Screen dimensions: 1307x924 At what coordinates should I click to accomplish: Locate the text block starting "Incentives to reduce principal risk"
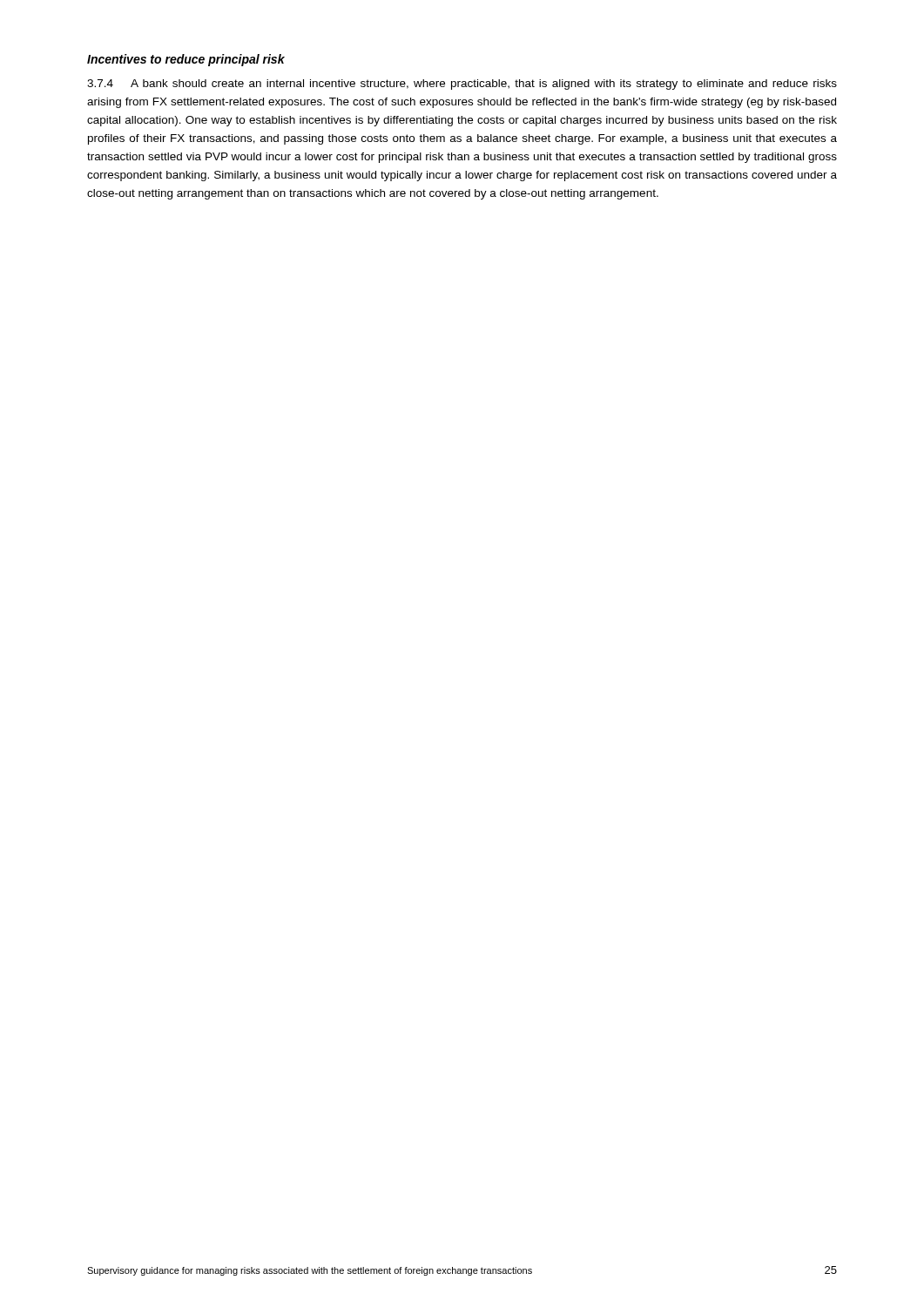point(186,59)
